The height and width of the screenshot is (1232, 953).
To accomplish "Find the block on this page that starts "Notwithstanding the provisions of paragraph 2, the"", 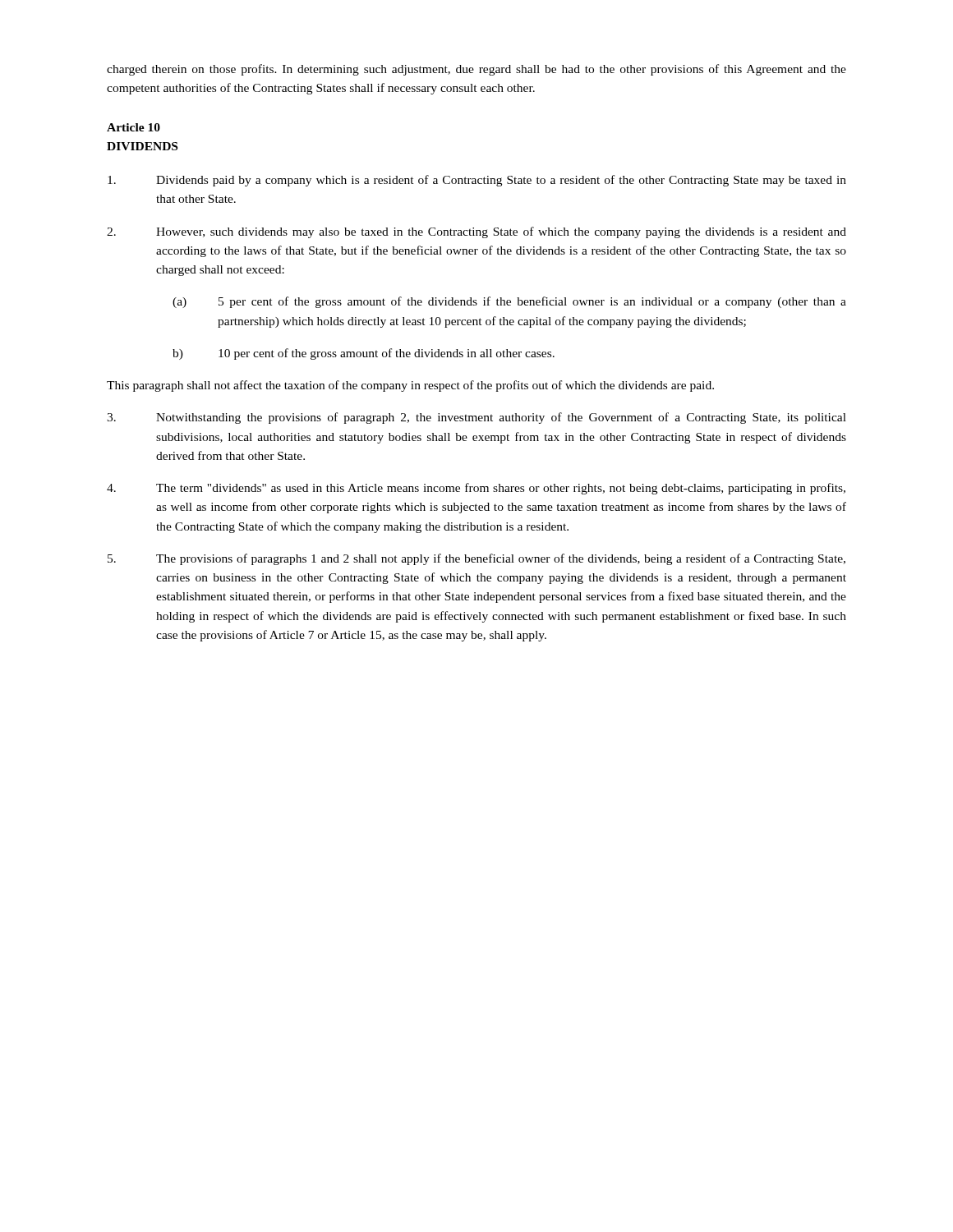I will (476, 436).
